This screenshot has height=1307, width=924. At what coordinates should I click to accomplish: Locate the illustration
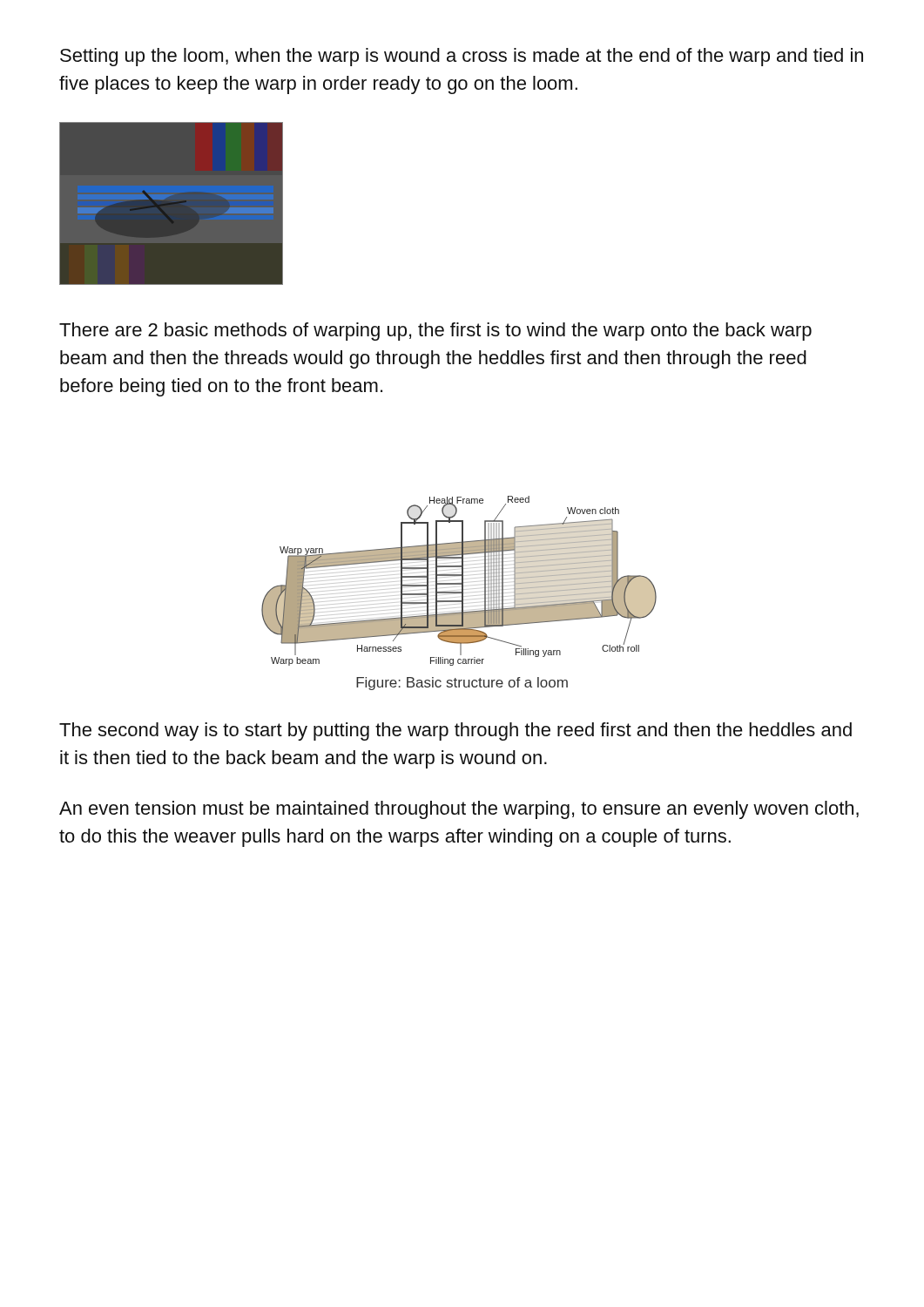click(x=462, y=549)
